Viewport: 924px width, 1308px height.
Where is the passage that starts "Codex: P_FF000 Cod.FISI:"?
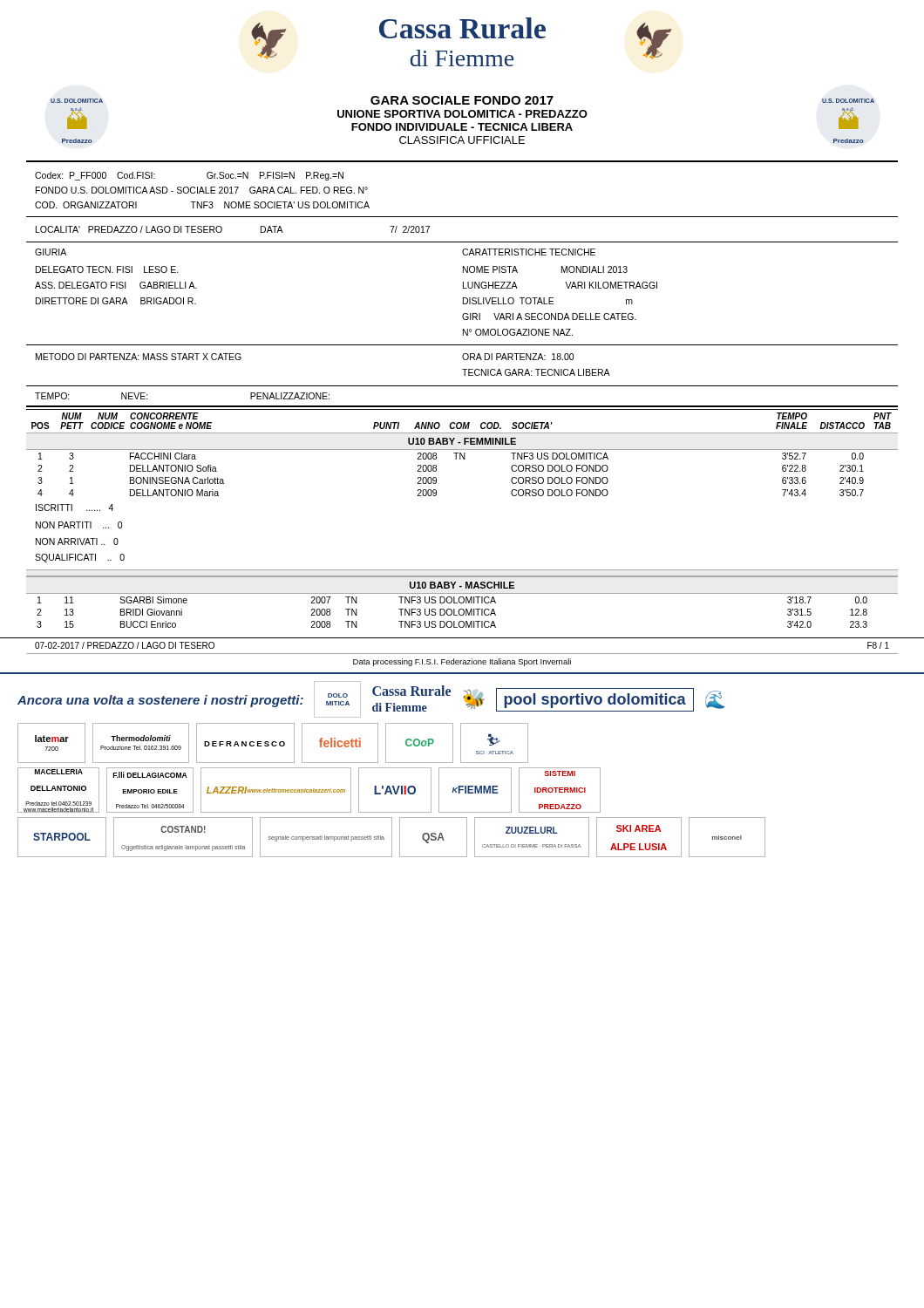[202, 190]
